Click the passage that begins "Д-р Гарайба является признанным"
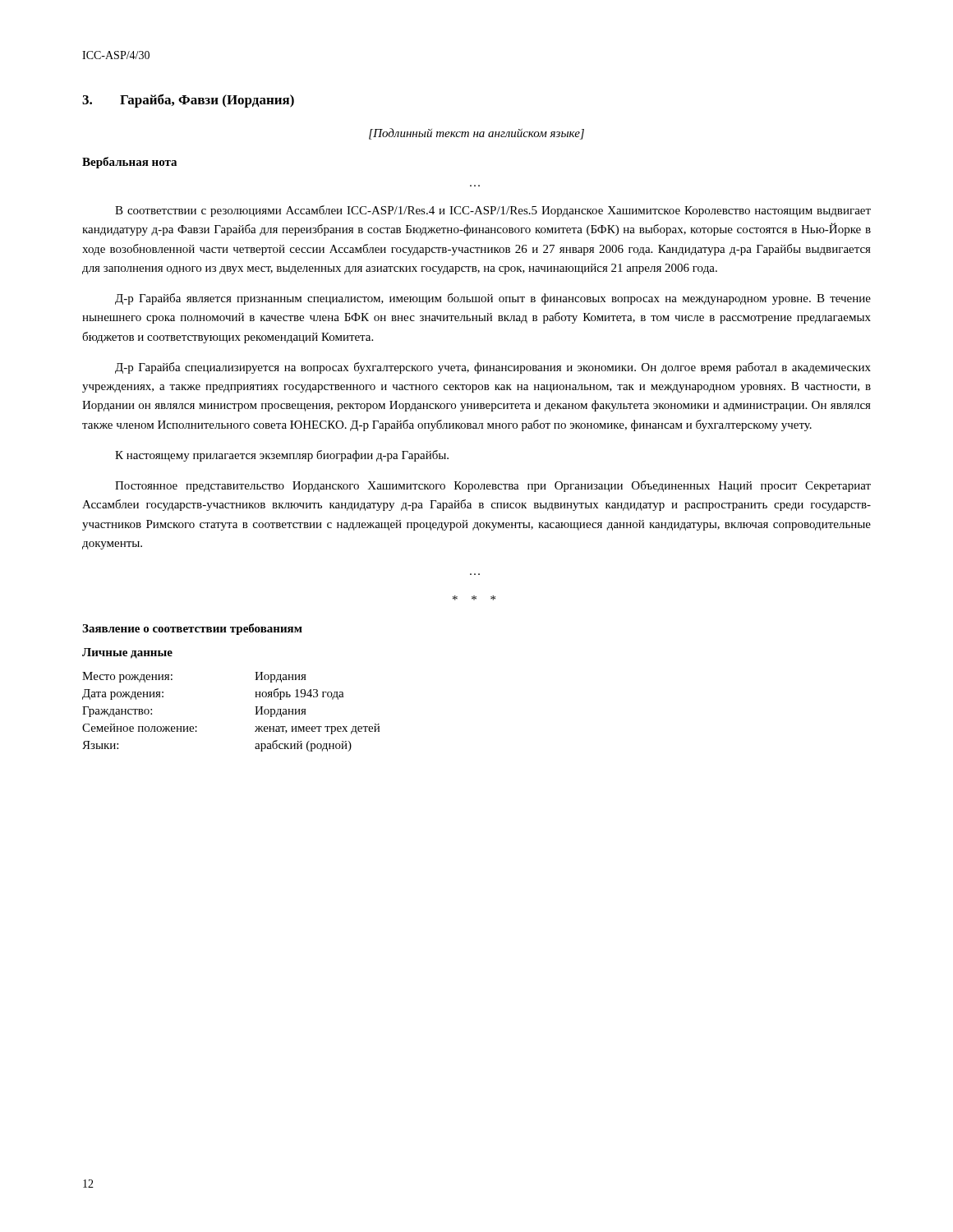 tap(476, 317)
